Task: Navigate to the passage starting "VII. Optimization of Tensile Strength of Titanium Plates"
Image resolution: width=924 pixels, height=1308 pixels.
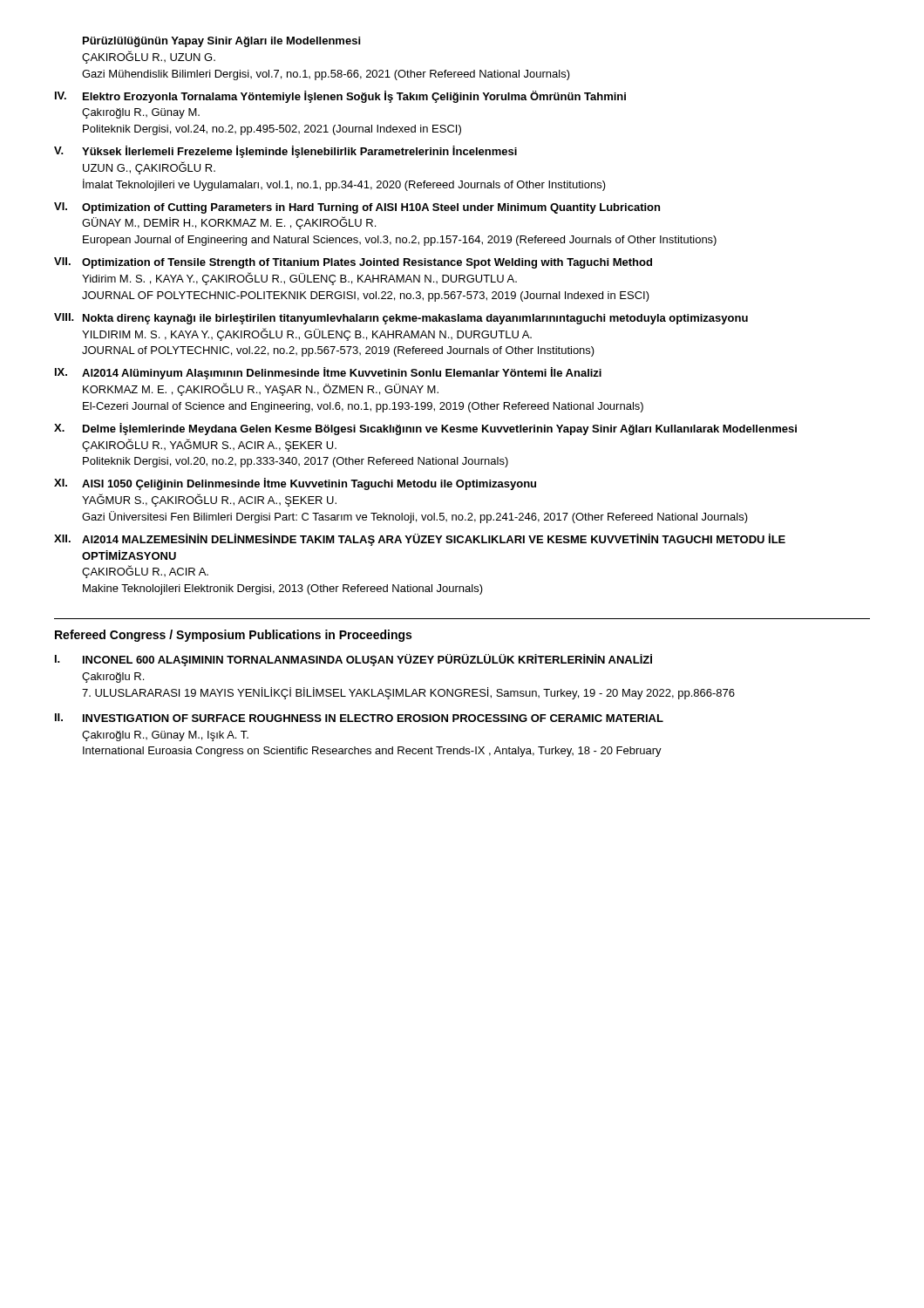Action: 462,279
